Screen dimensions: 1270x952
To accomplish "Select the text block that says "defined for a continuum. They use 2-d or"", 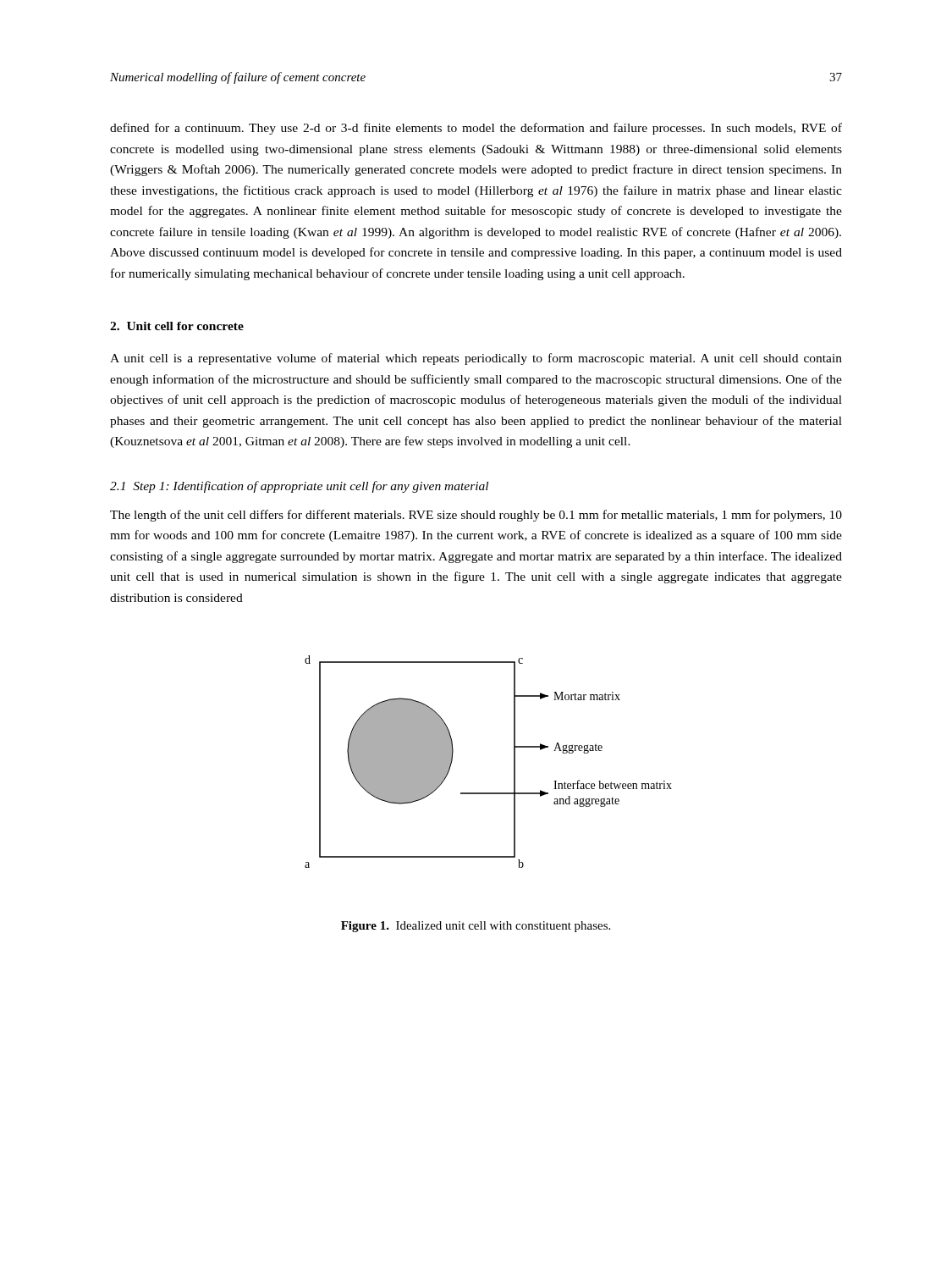I will (476, 200).
